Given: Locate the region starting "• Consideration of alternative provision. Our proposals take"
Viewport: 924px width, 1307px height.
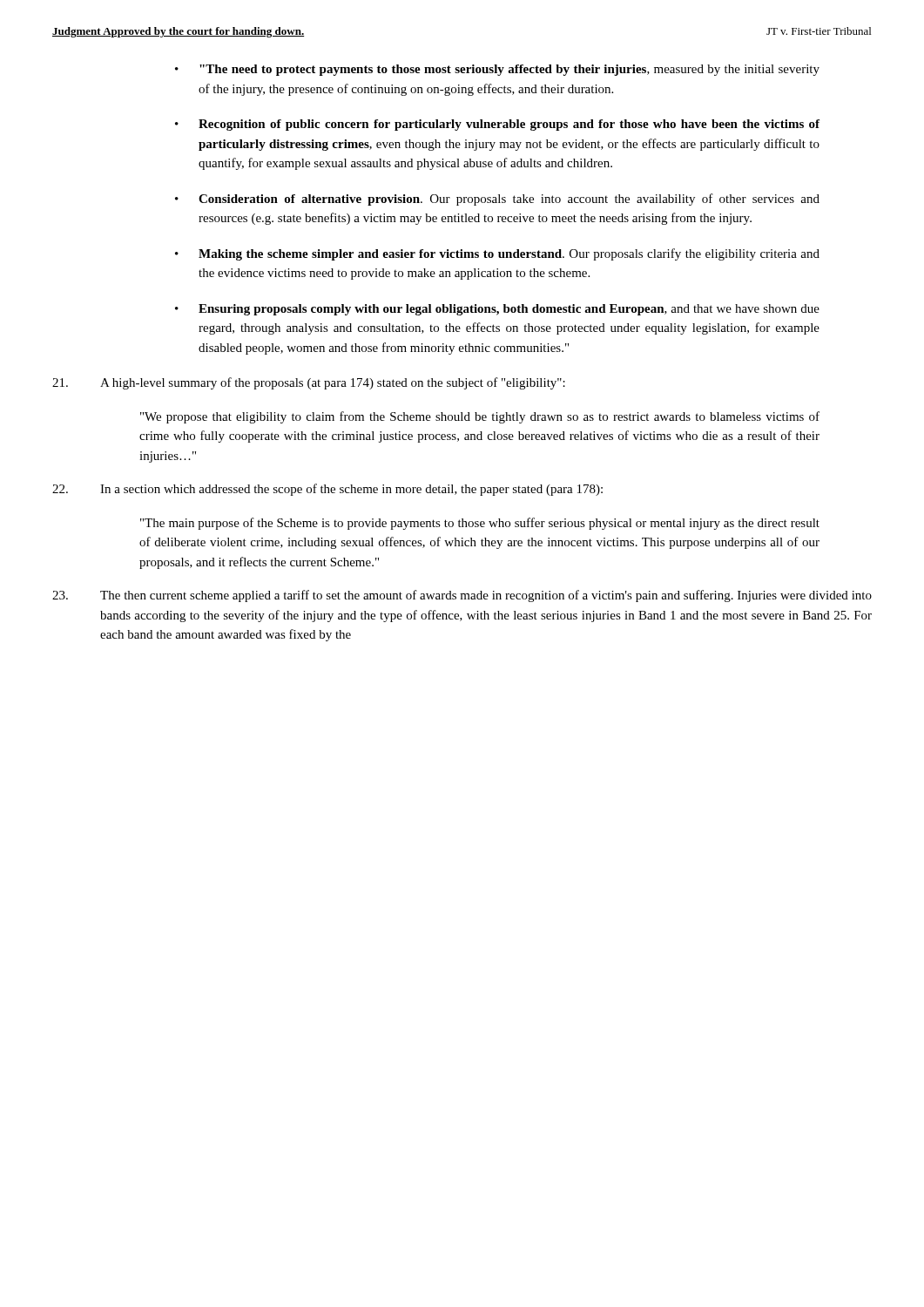Looking at the screenshot, I should [497, 208].
